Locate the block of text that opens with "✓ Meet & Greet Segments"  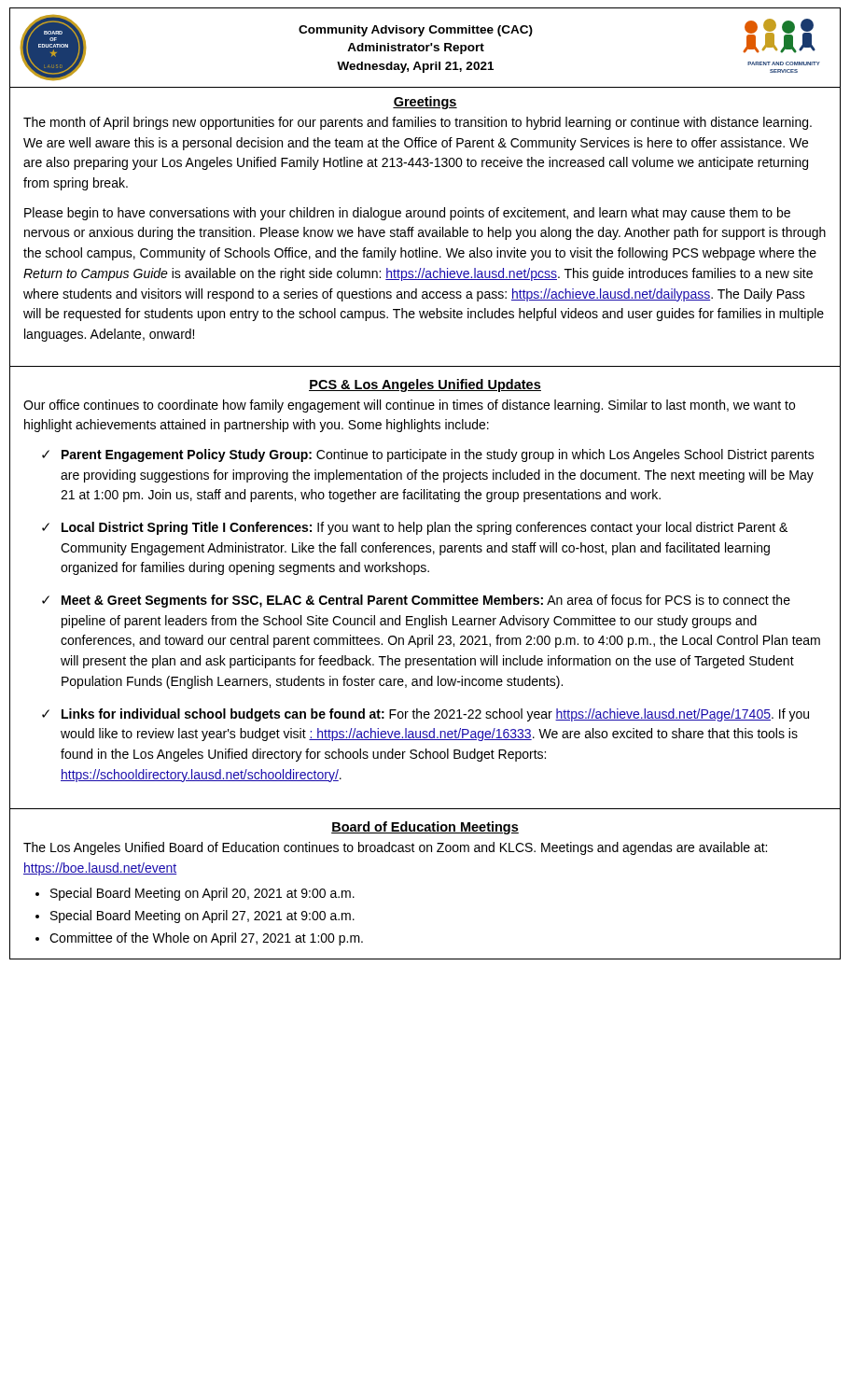coord(433,641)
